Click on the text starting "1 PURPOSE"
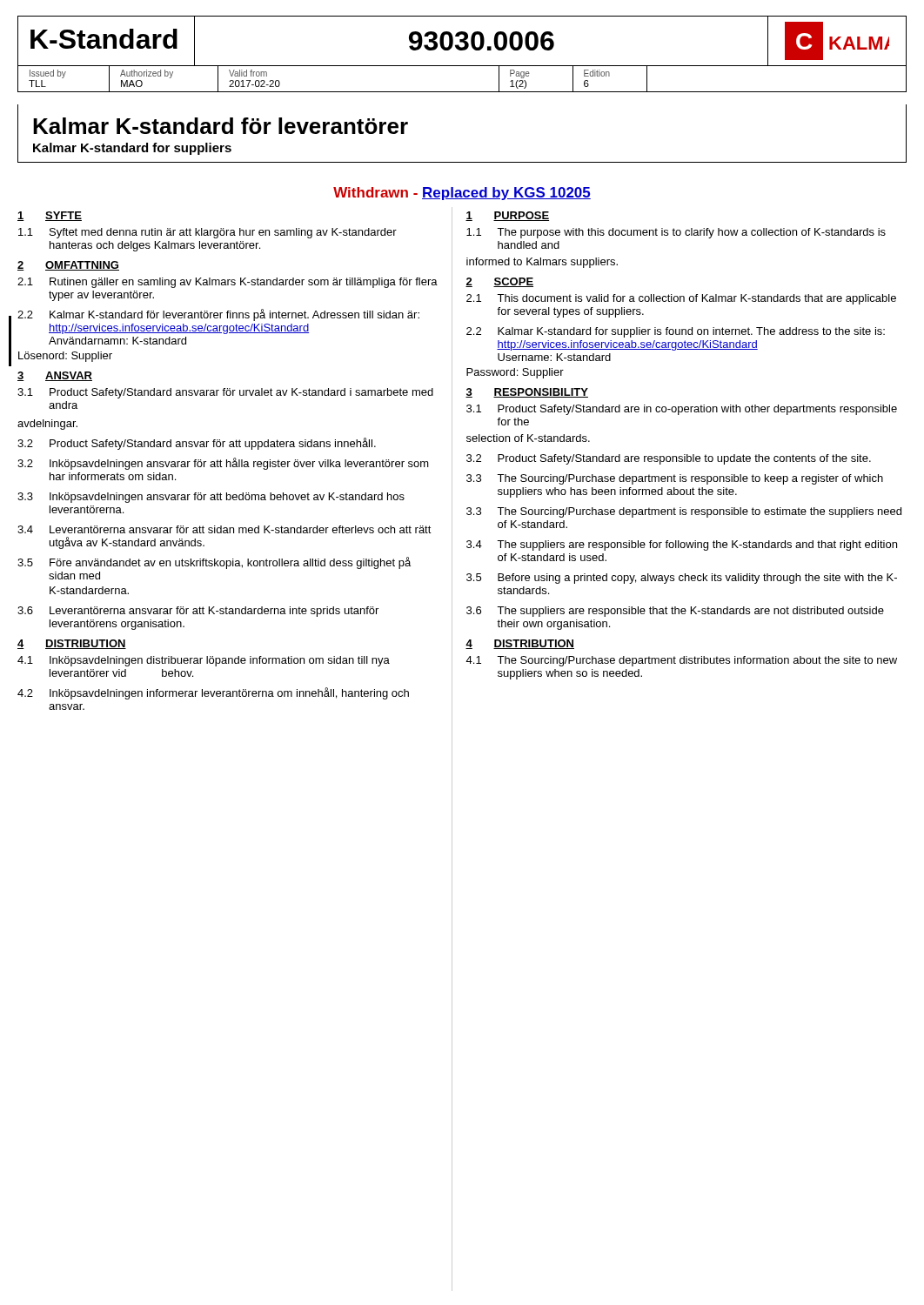Viewport: 924px width, 1305px height. 508,215
